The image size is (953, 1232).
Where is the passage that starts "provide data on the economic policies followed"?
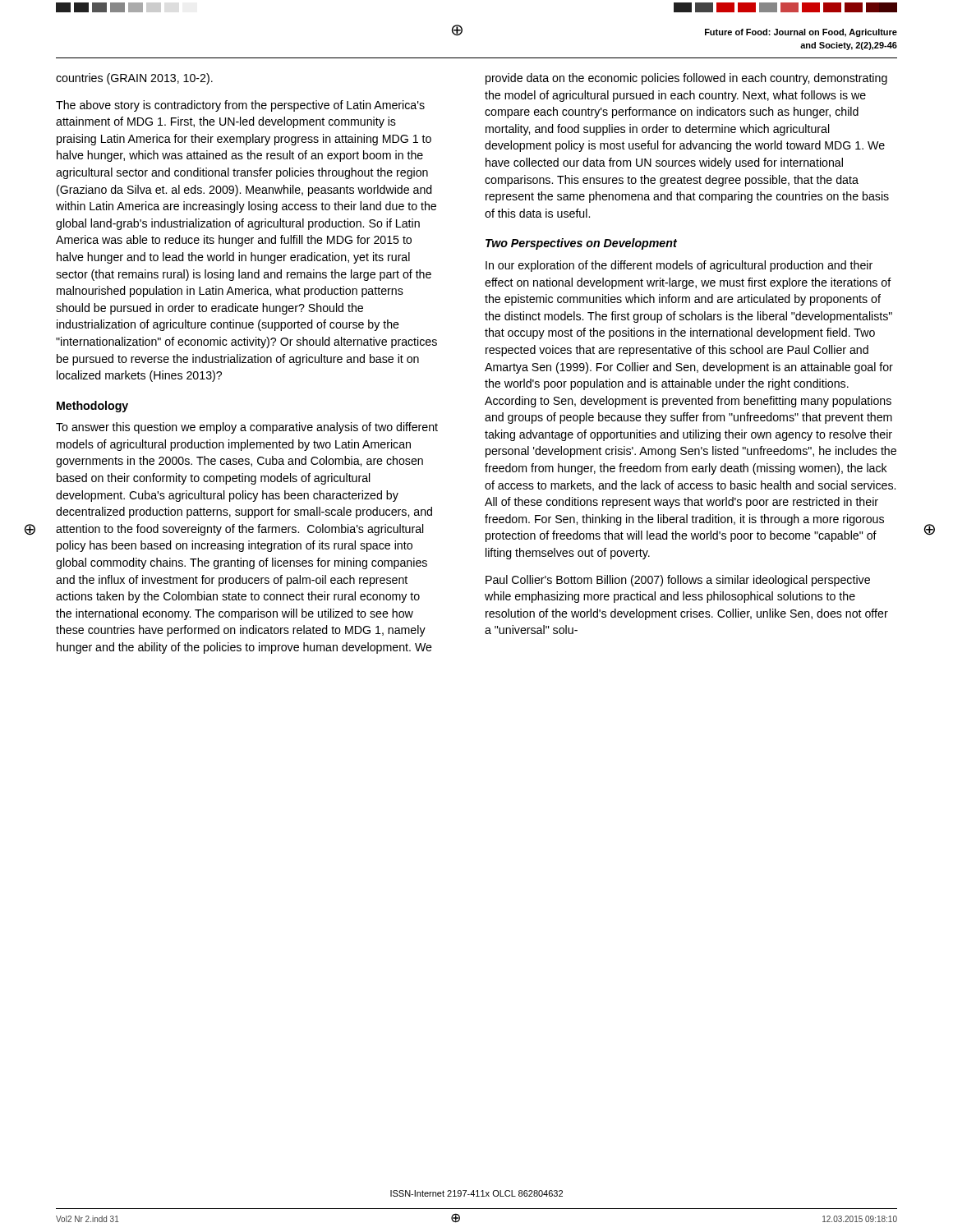[687, 146]
